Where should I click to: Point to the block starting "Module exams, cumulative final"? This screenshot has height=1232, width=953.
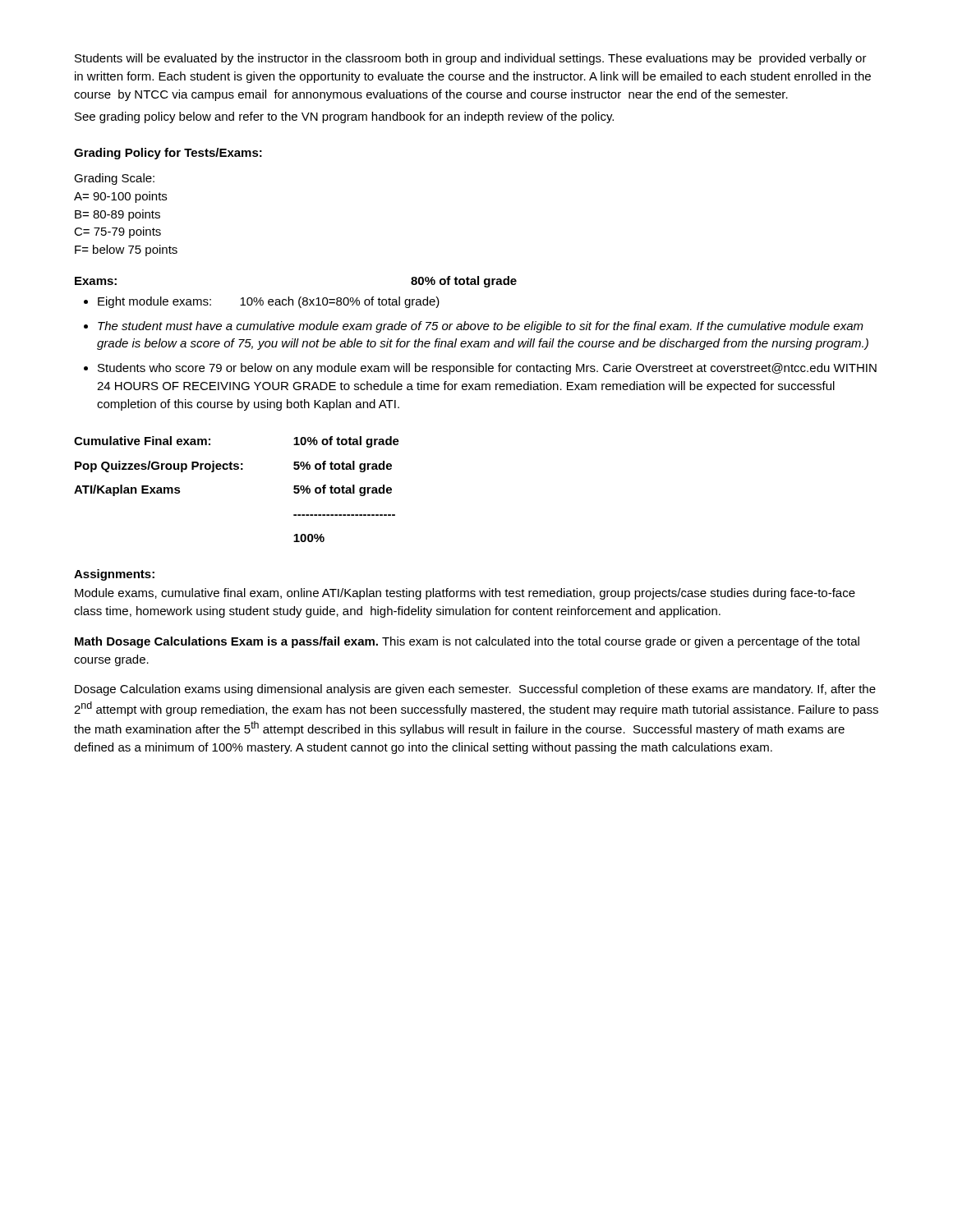coord(476,602)
